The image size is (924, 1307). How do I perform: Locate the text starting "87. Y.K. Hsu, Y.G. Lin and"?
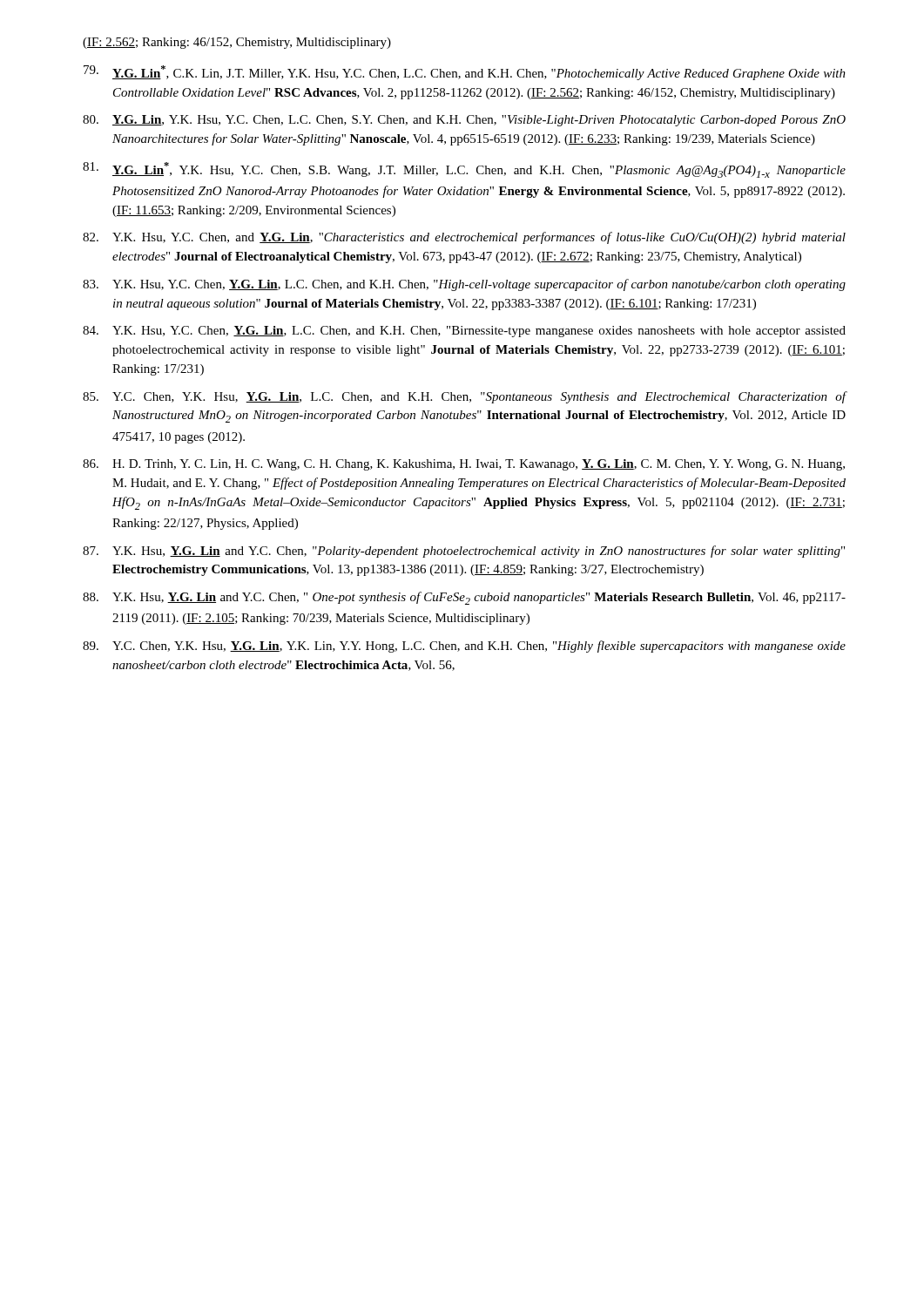tap(464, 561)
